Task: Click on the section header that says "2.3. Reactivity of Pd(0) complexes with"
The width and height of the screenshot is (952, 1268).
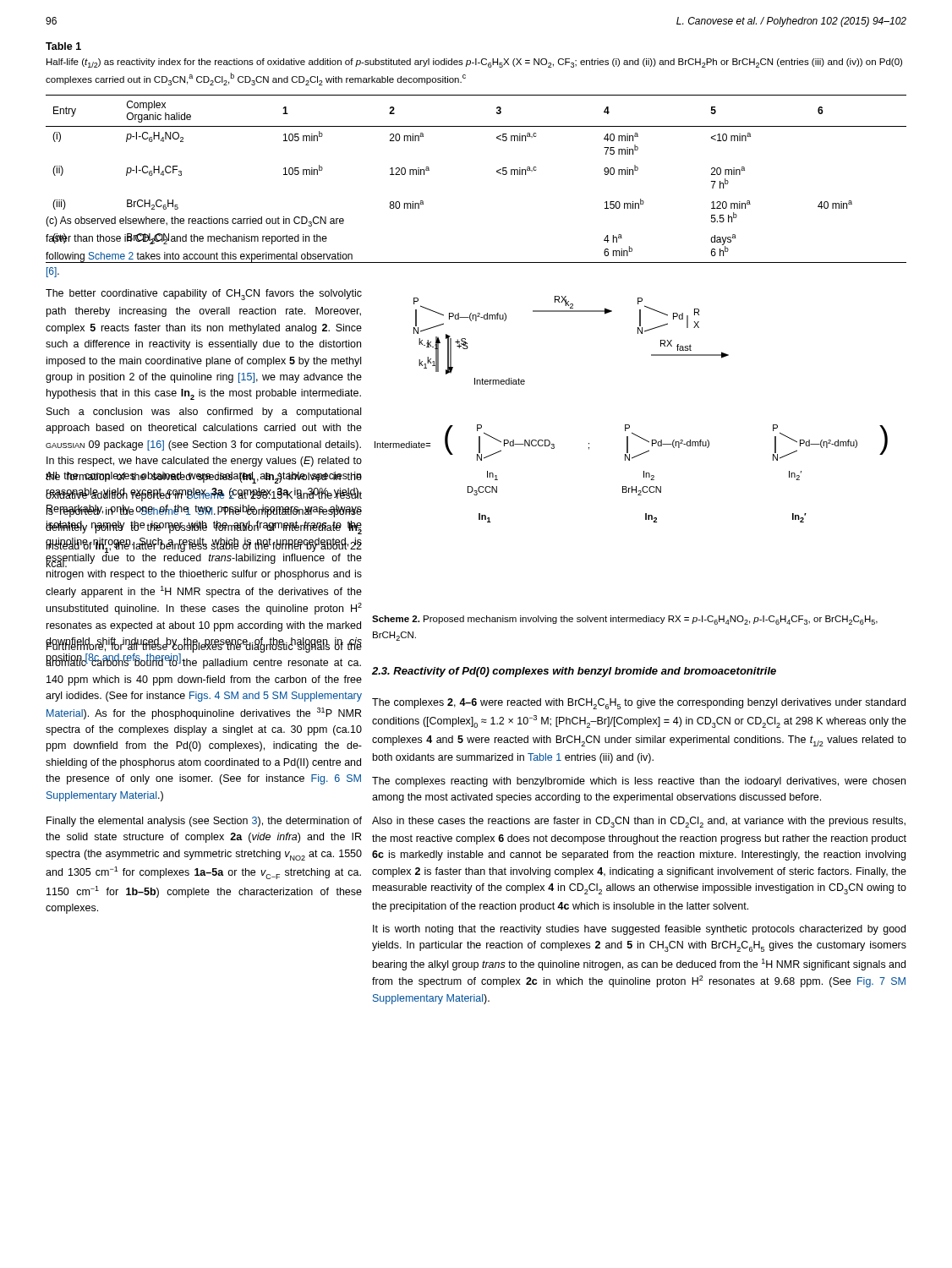Action: (574, 671)
